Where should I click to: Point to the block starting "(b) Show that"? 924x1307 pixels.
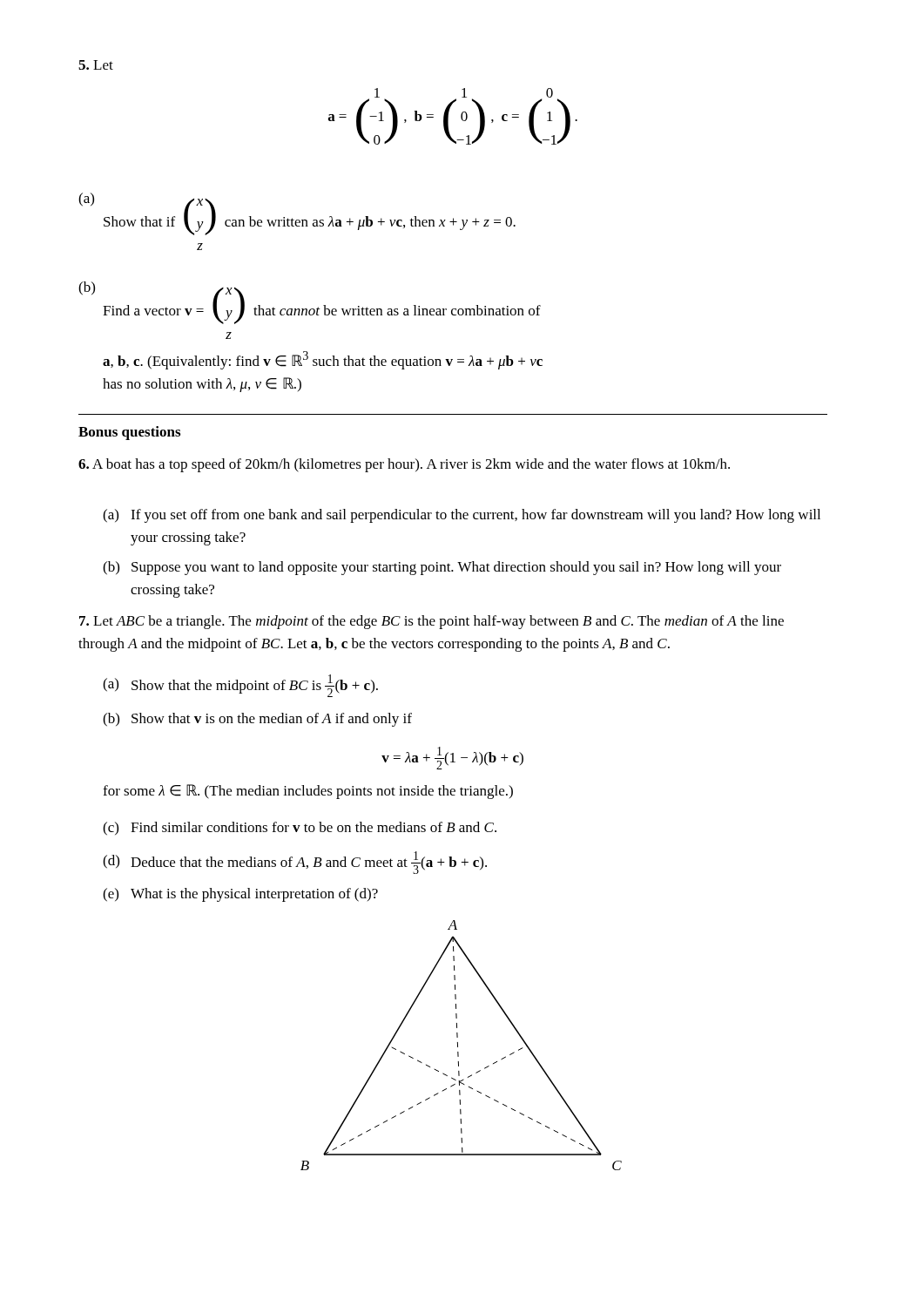tap(257, 719)
